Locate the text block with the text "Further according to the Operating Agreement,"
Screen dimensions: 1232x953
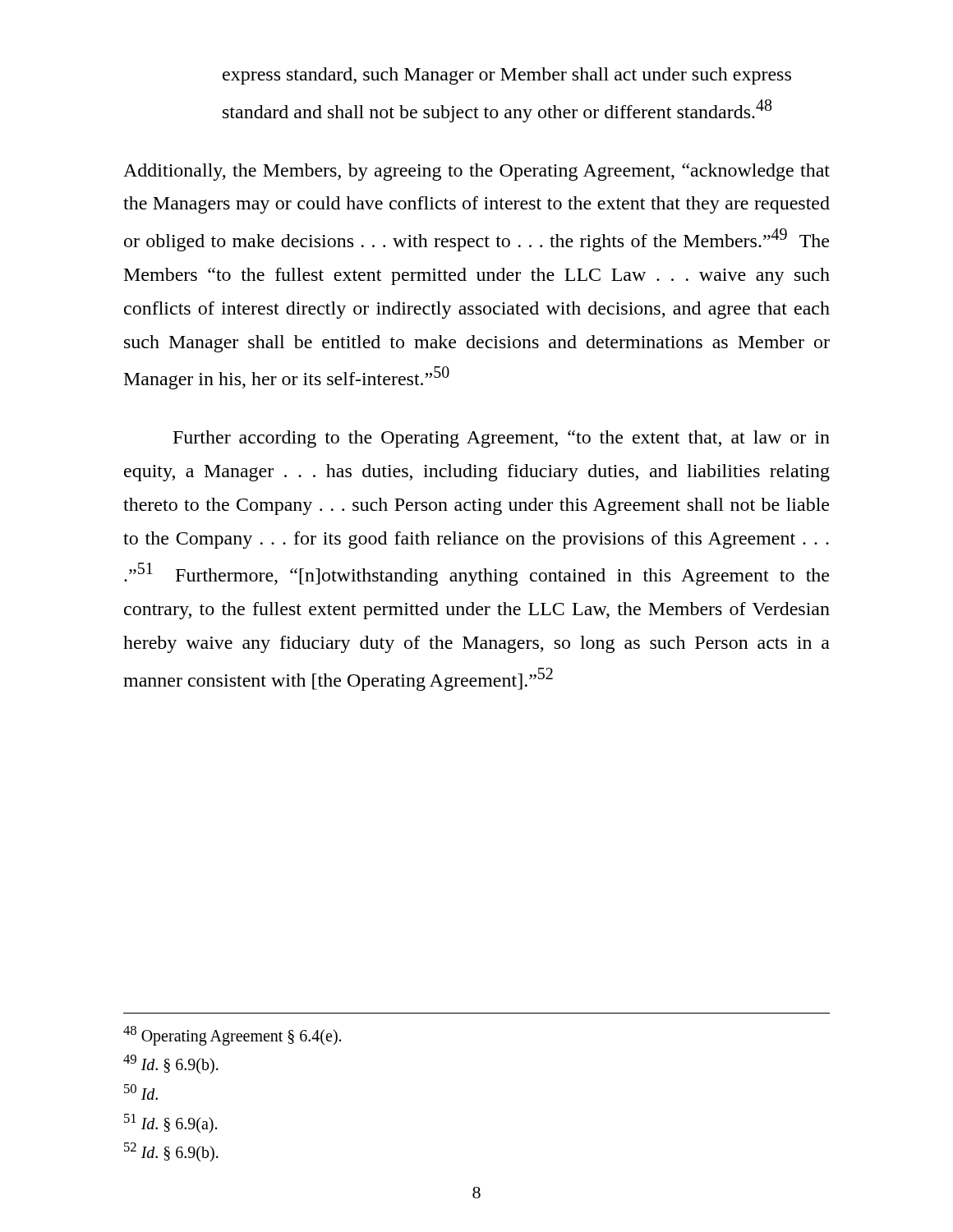pyautogui.click(x=502, y=439)
